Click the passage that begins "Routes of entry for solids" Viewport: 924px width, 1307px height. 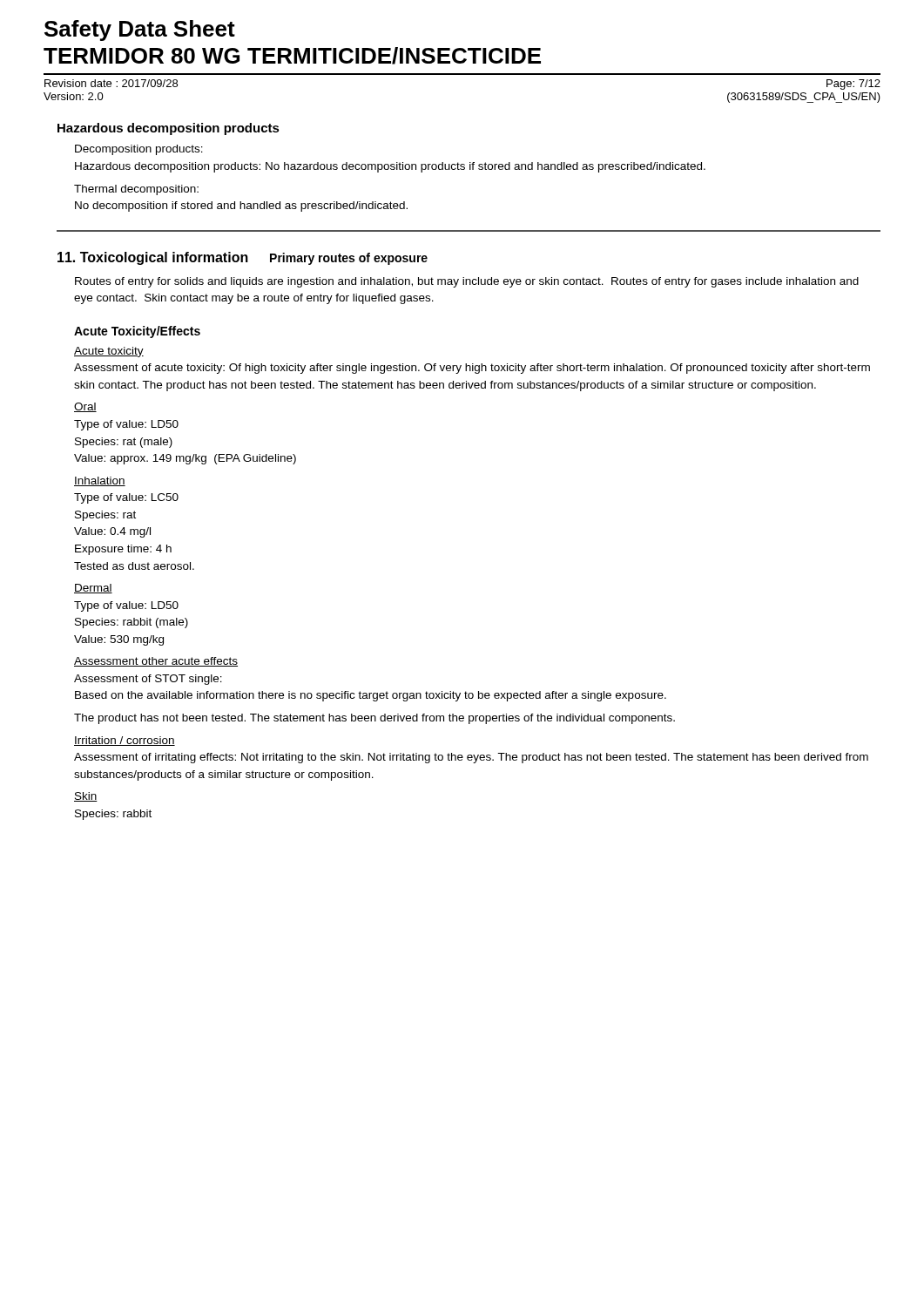pyautogui.click(x=466, y=289)
